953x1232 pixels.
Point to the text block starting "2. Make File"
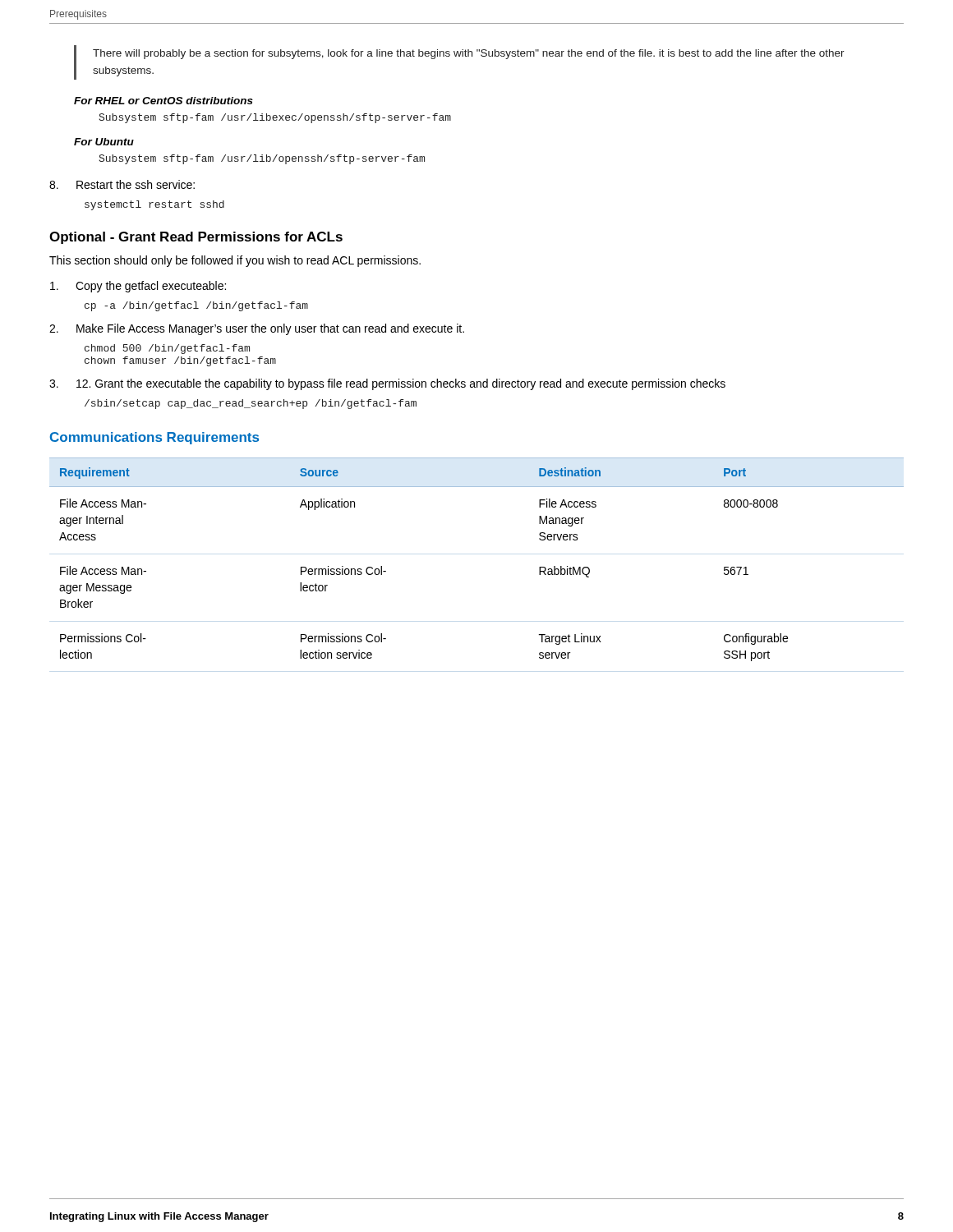(x=257, y=329)
